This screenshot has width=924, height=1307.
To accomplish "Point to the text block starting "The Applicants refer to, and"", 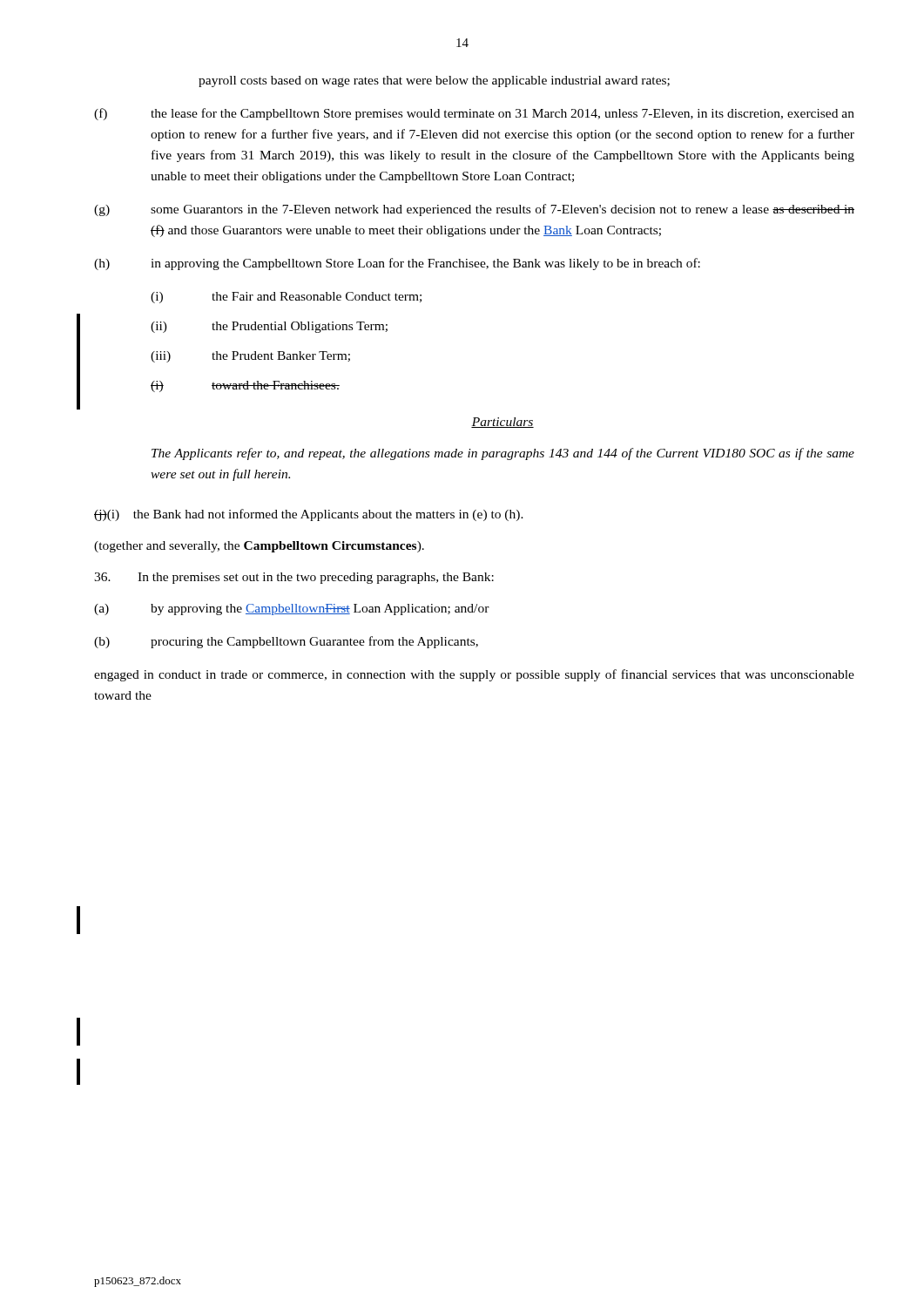I will (503, 463).
